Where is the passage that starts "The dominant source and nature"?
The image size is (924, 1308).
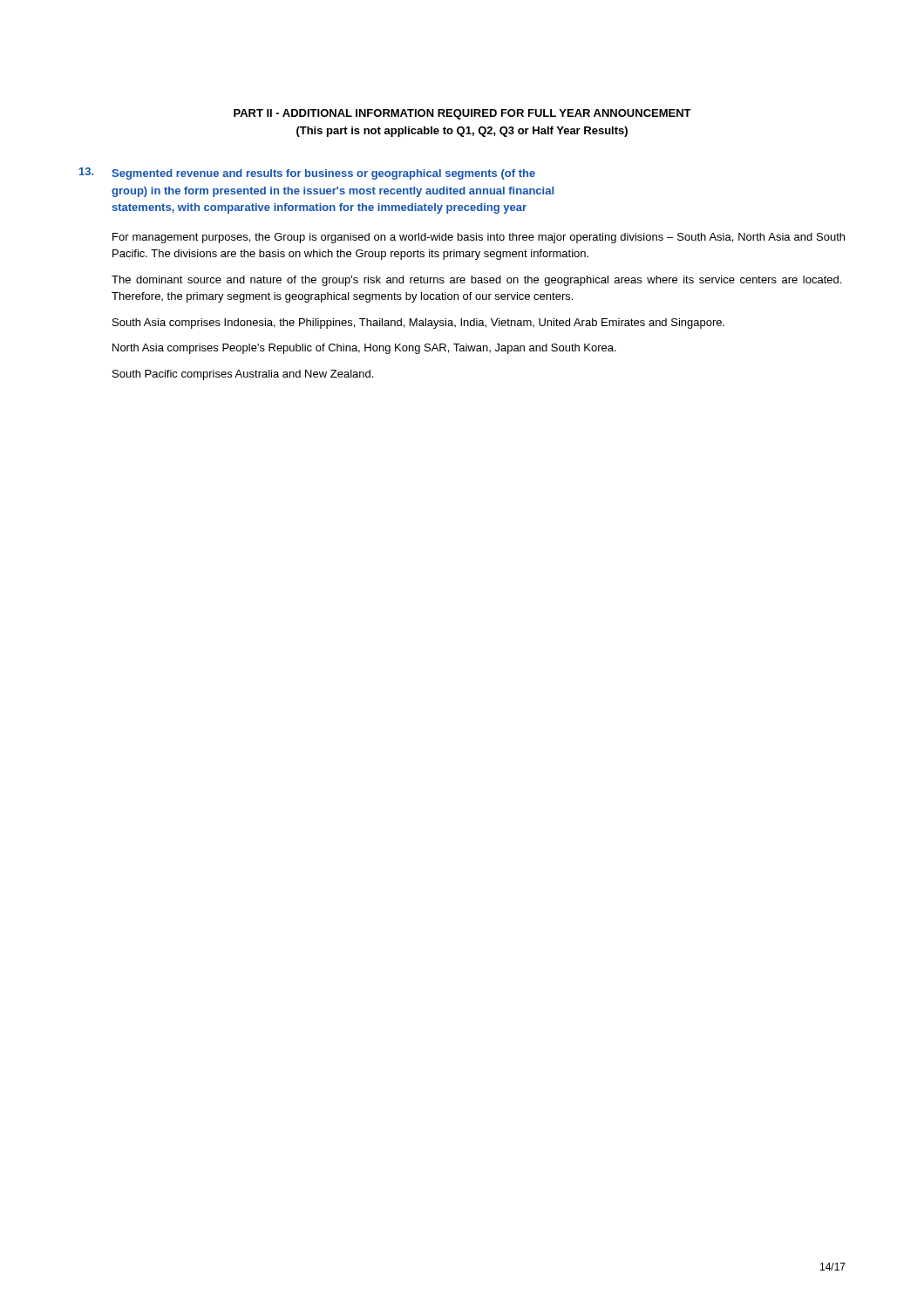[x=479, y=287]
